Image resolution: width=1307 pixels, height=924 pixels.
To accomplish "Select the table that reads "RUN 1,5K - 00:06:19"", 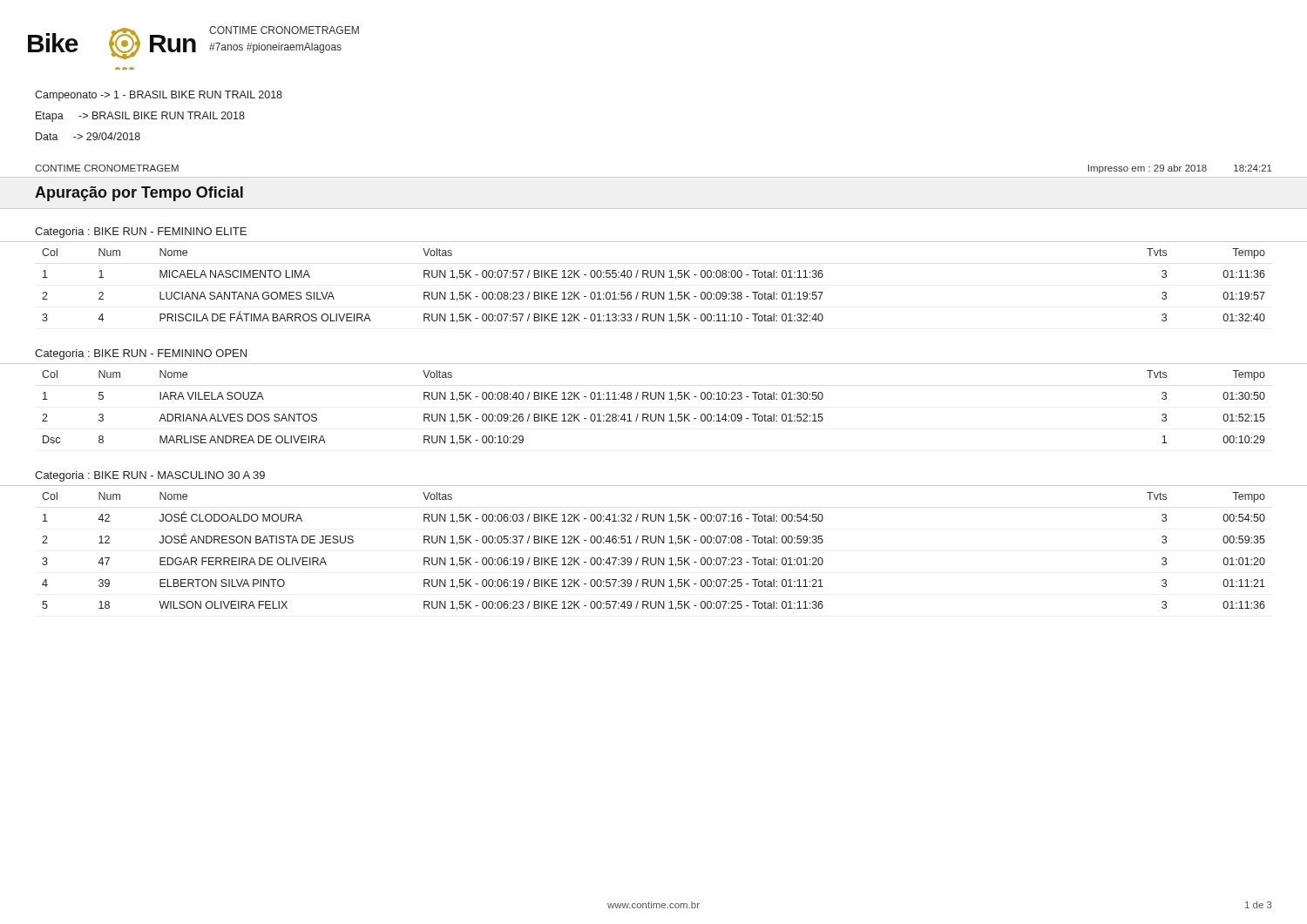I will tap(654, 551).
